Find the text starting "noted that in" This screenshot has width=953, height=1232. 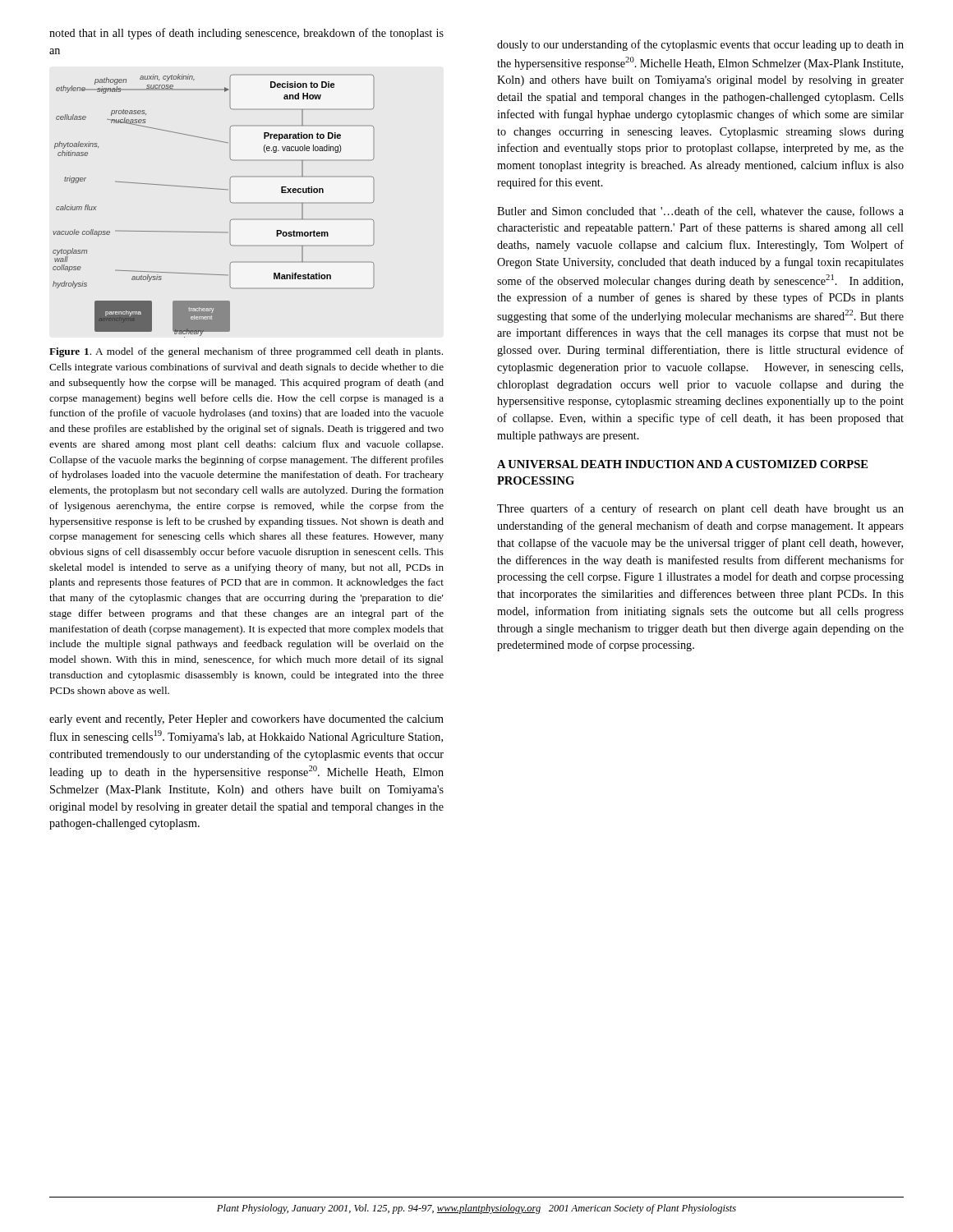click(246, 41)
